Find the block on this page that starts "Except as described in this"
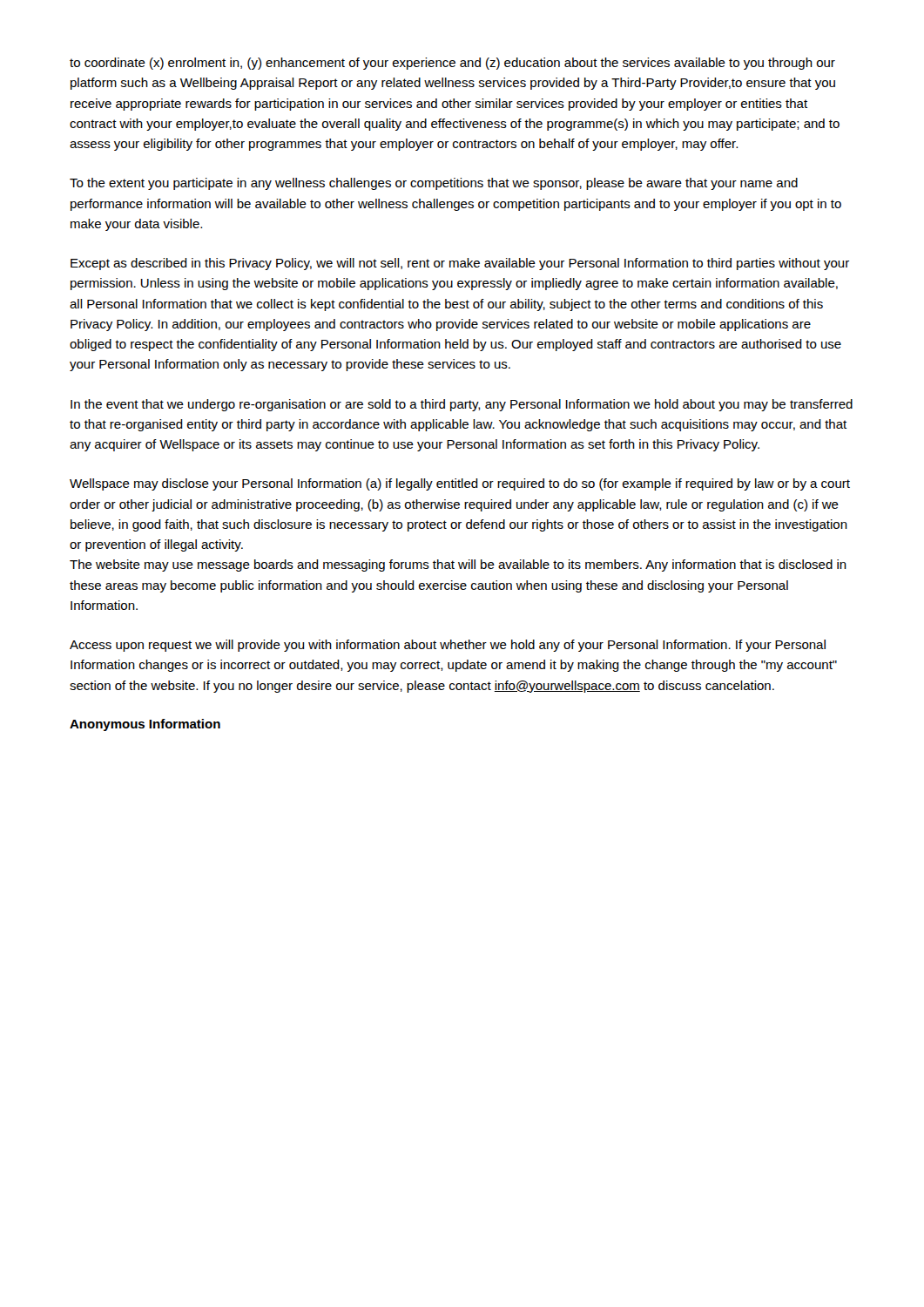The width and height of the screenshot is (924, 1307). [x=459, y=313]
